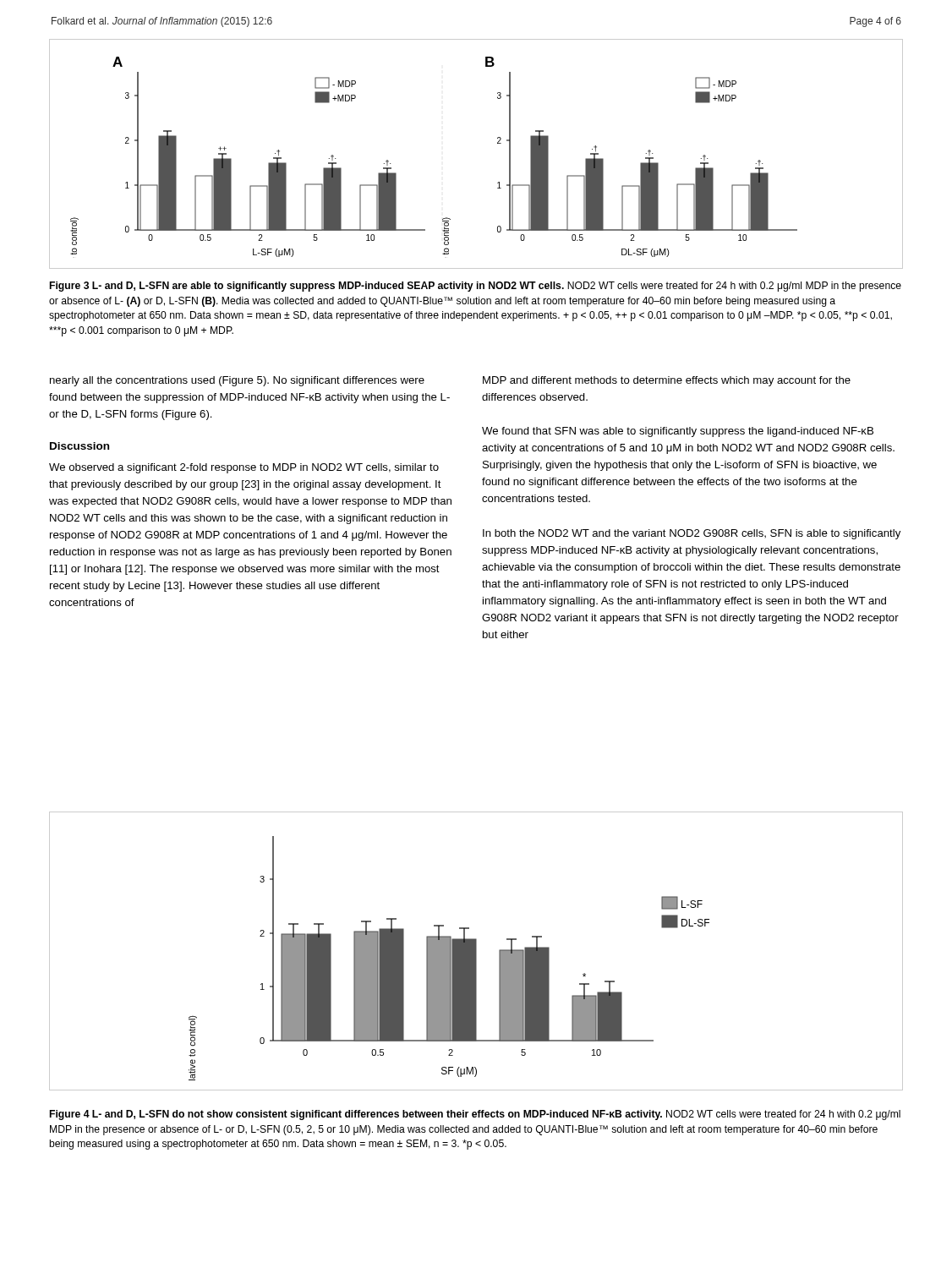This screenshot has width=952, height=1268.
Task: Click on the text starting "Figure 4 L-"
Action: (475, 1129)
